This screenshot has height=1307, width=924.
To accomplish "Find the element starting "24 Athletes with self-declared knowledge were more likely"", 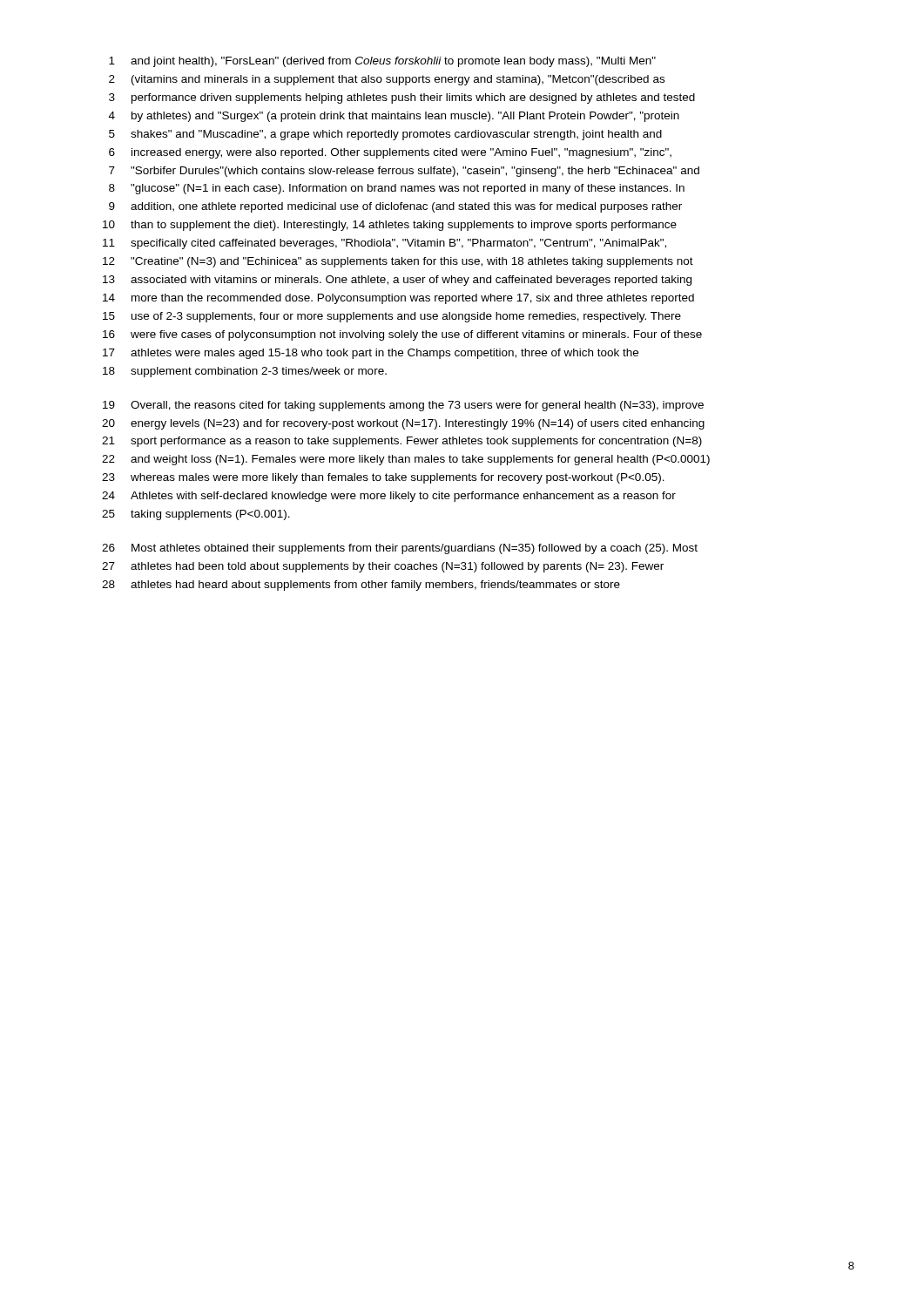I will pos(470,496).
